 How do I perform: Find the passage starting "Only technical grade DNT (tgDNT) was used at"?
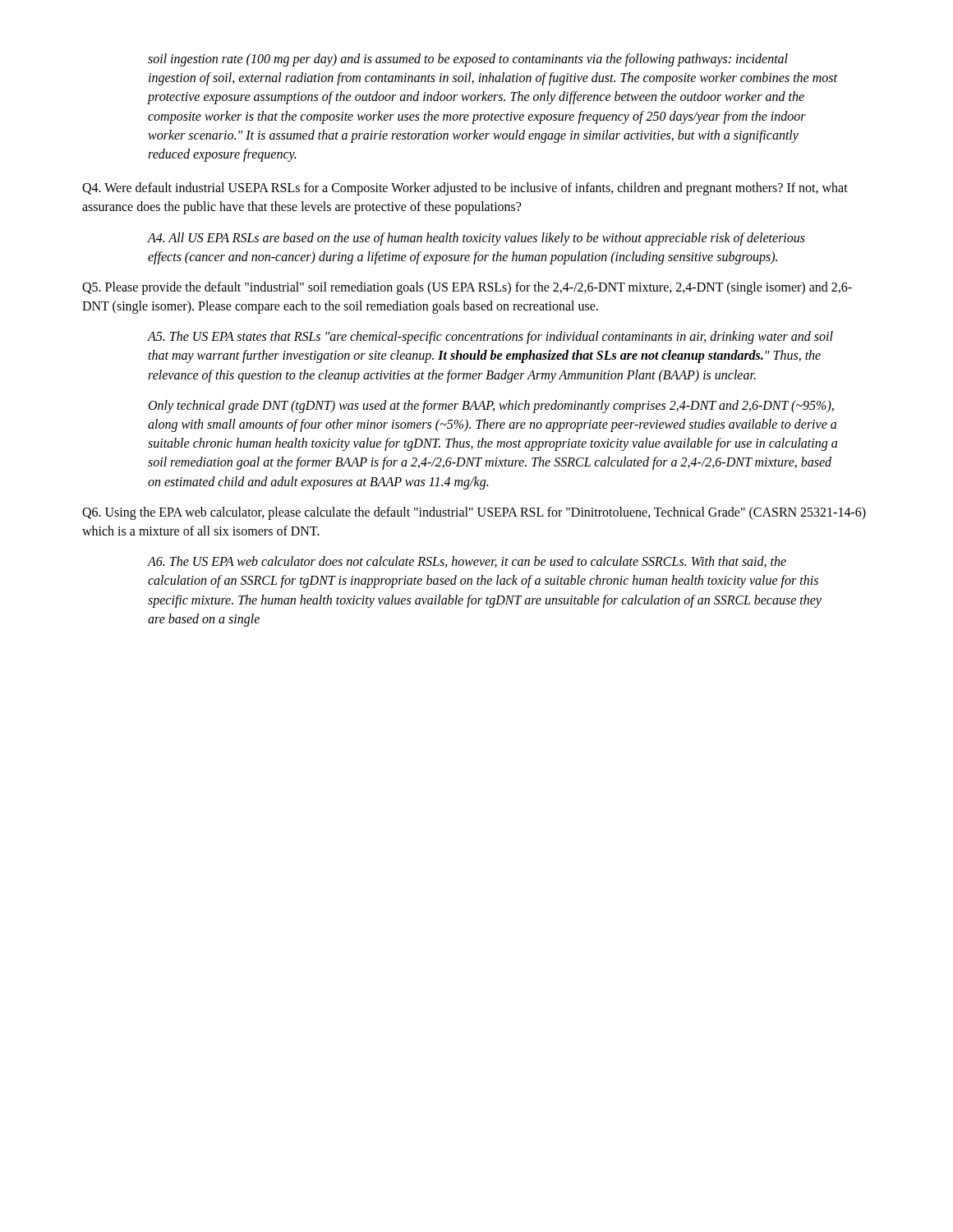493,443
